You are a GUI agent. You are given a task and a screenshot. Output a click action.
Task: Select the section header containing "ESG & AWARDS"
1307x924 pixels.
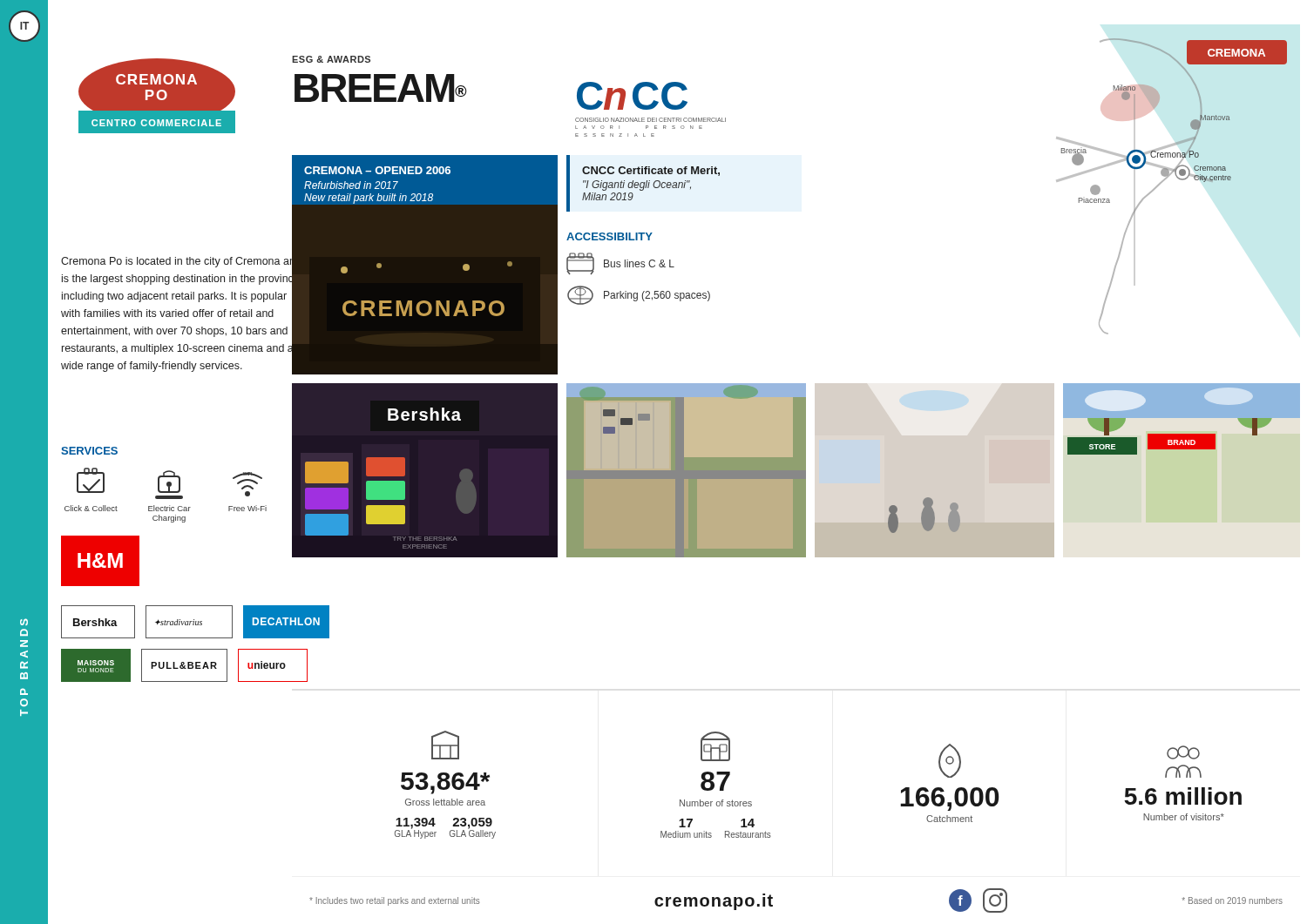click(x=332, y=59)
